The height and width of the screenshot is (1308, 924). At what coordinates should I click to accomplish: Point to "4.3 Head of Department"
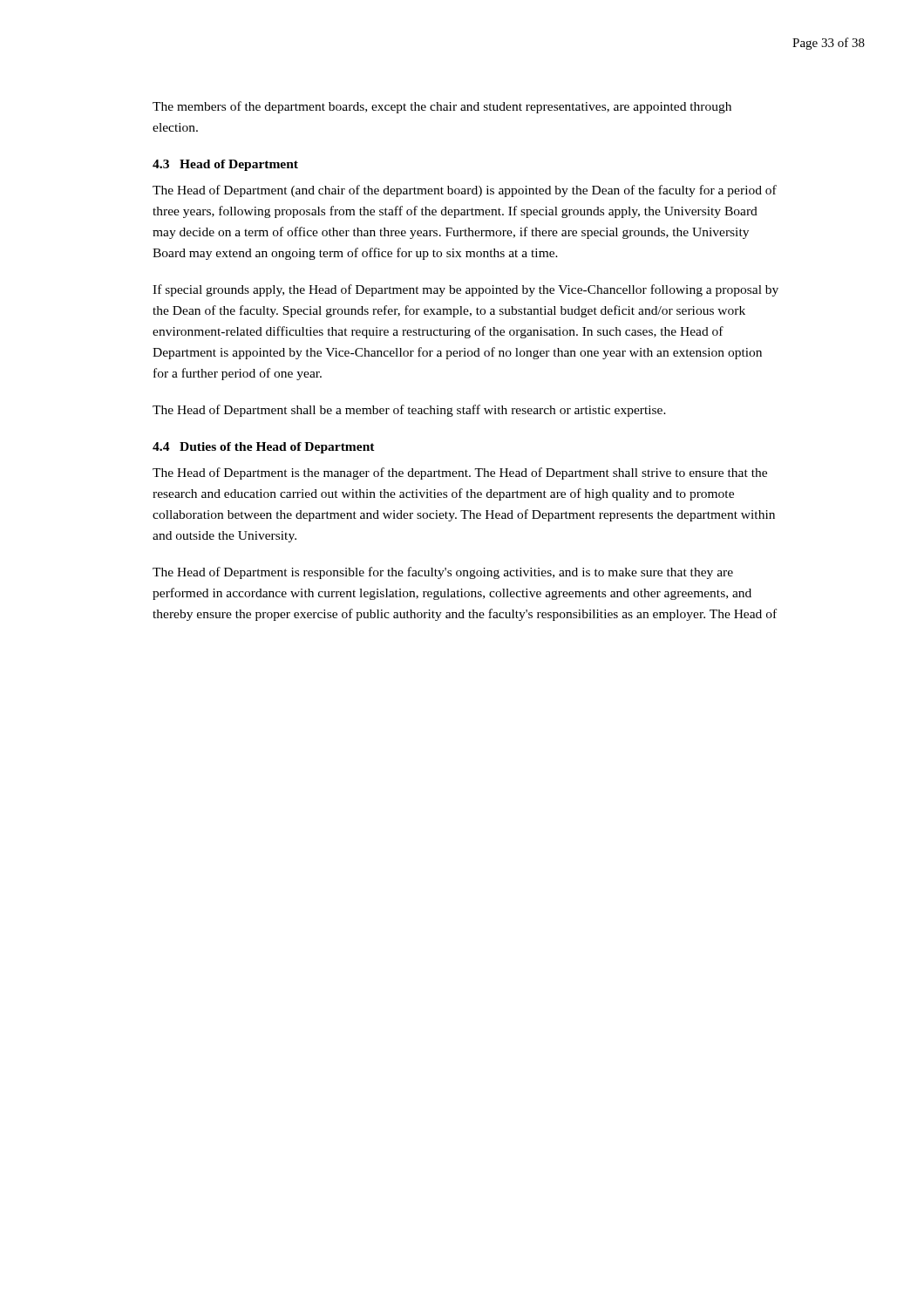point(225,164)
